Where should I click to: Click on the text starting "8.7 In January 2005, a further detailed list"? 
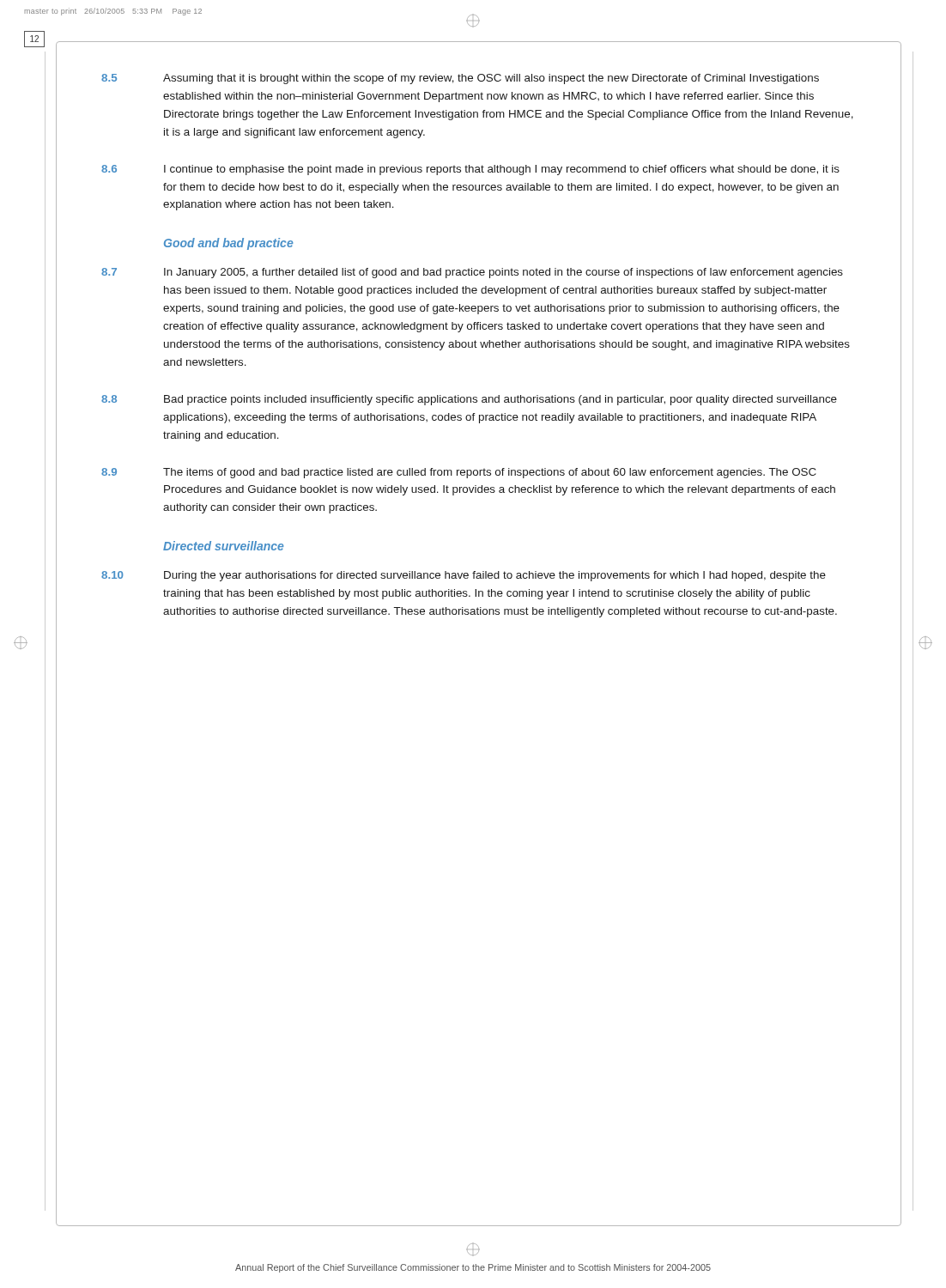pos(479,318)
